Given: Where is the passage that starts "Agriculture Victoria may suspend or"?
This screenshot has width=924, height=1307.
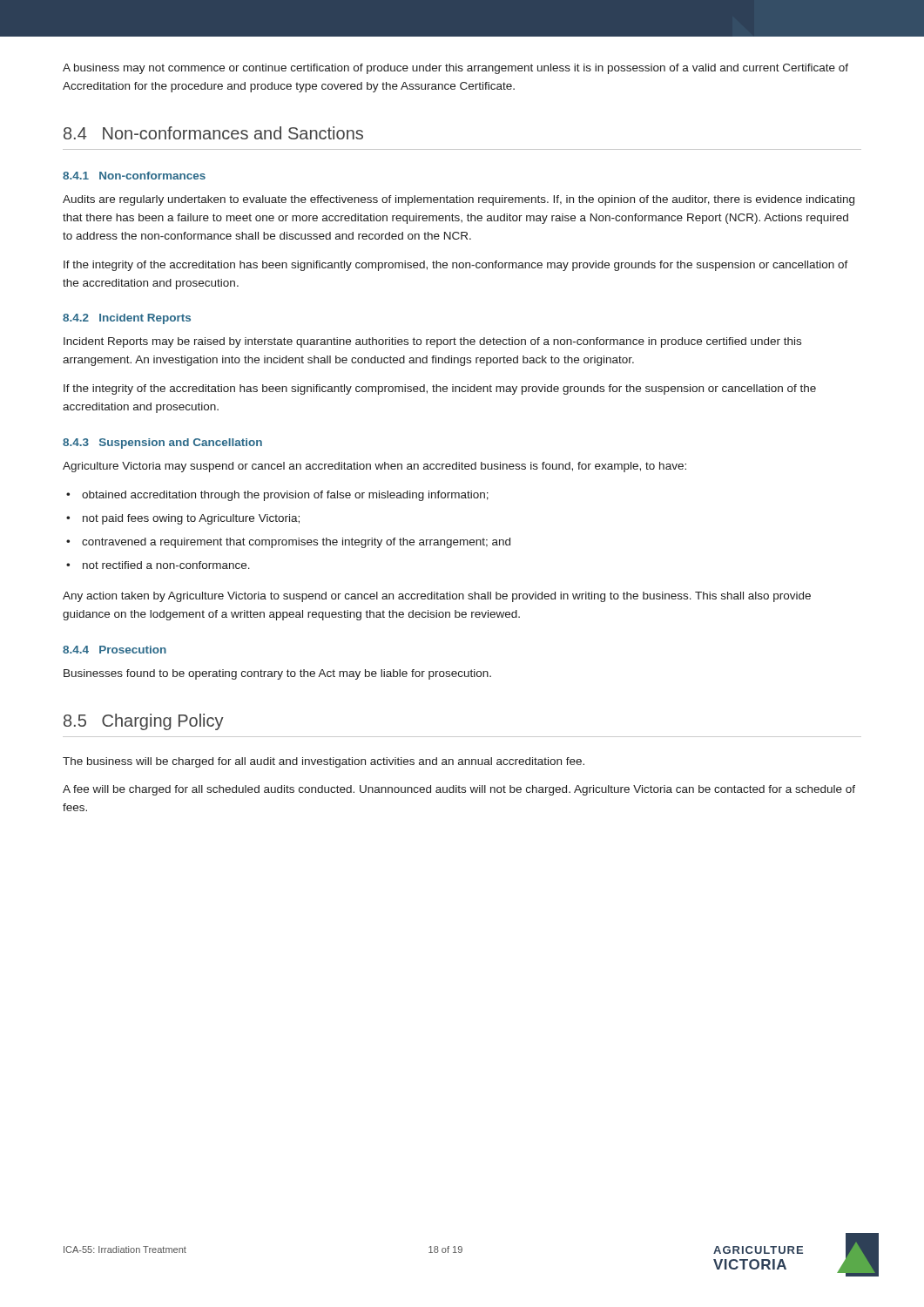Looking at the screenshot, I should tap(375, 466).
